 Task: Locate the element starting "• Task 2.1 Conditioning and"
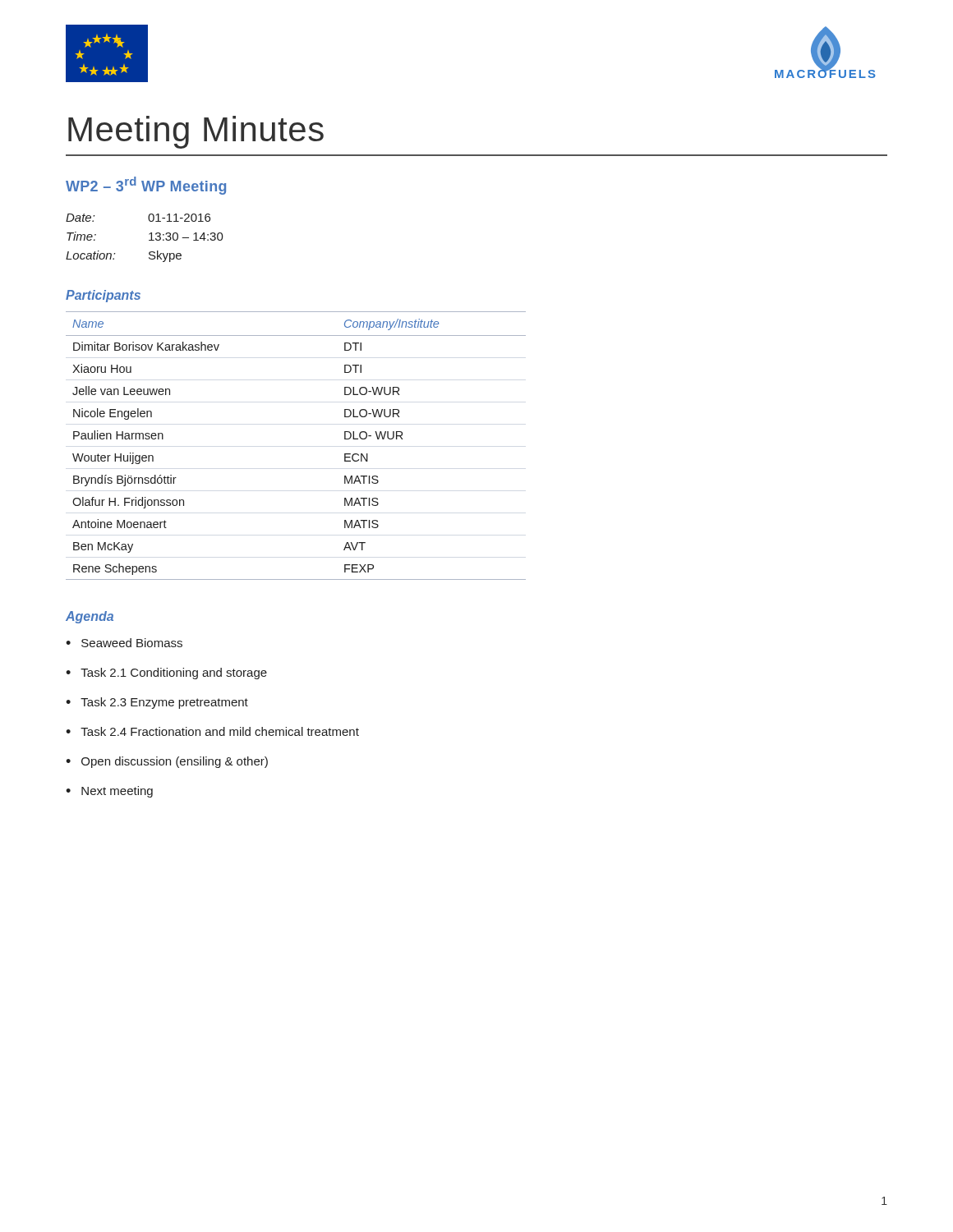coord(166,673)
